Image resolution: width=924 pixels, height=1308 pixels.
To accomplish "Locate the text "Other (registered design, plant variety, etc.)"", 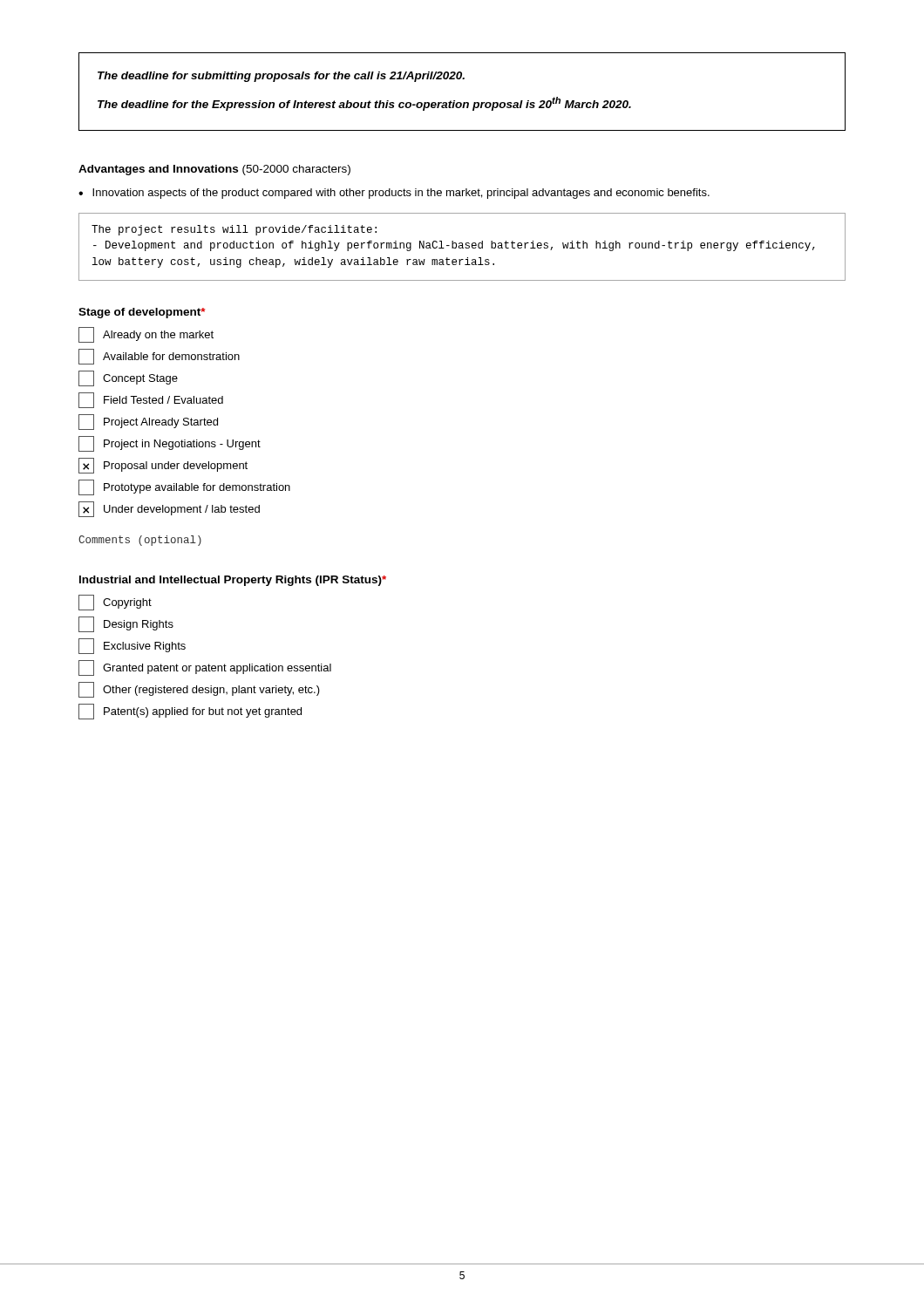I will [199, 690].
